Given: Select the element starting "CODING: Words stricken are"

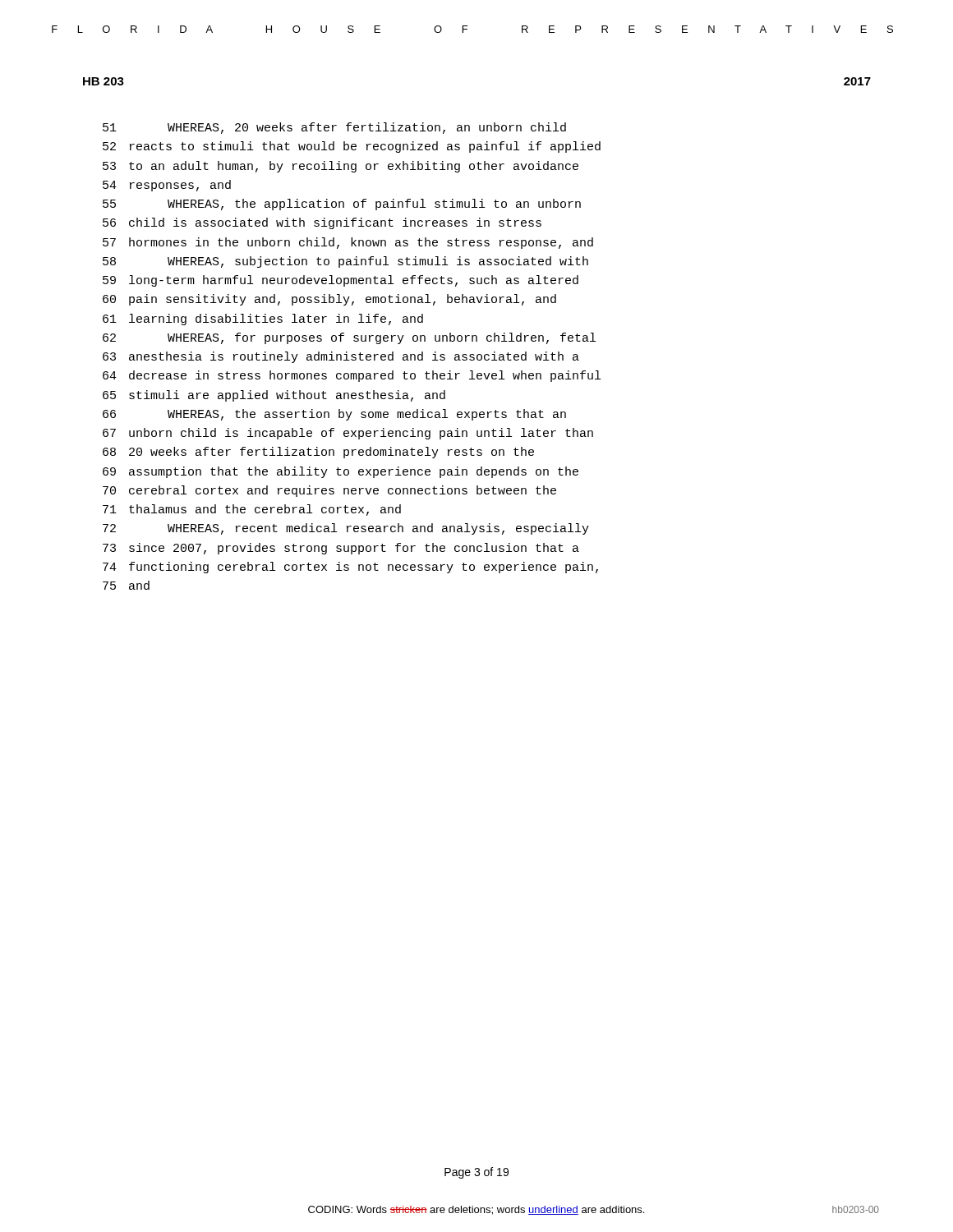Looking at the screenshot, I should tap(476, 1209).
